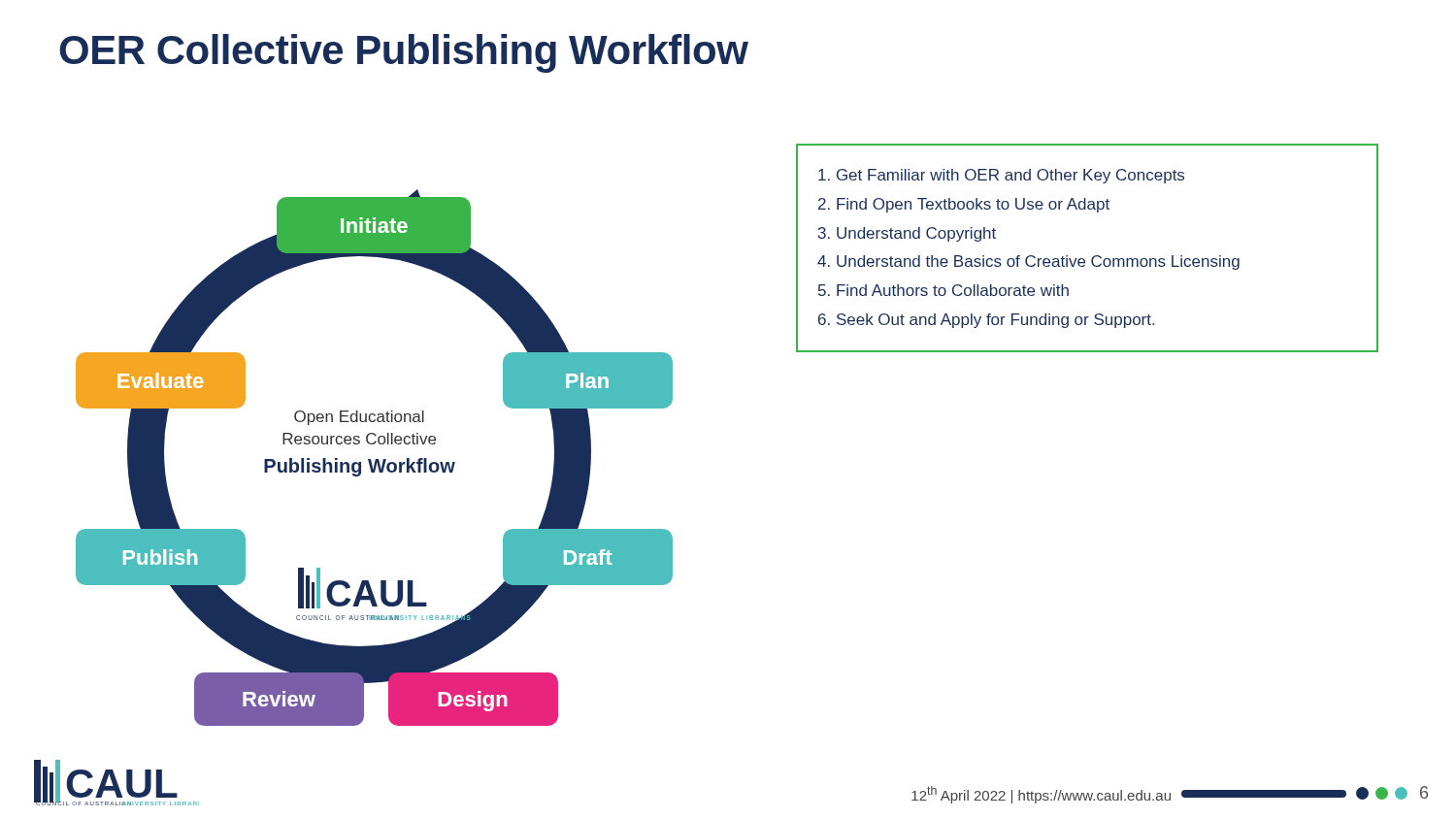
Task: Find the list item with the text "6. Seek Out and Apply"
Action: [x=987, y=320]
